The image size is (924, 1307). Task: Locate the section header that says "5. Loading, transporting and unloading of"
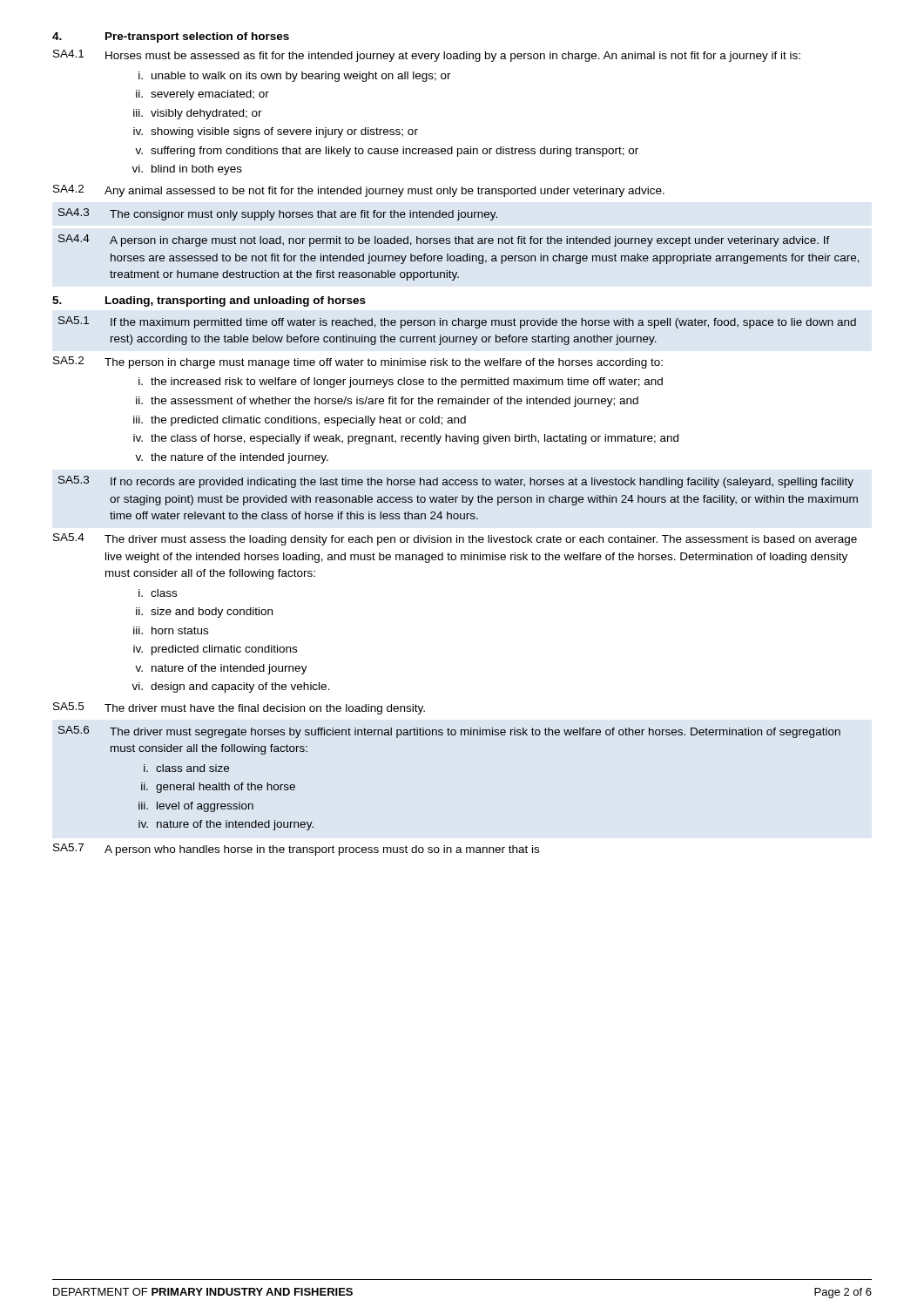tap(209, 300)
